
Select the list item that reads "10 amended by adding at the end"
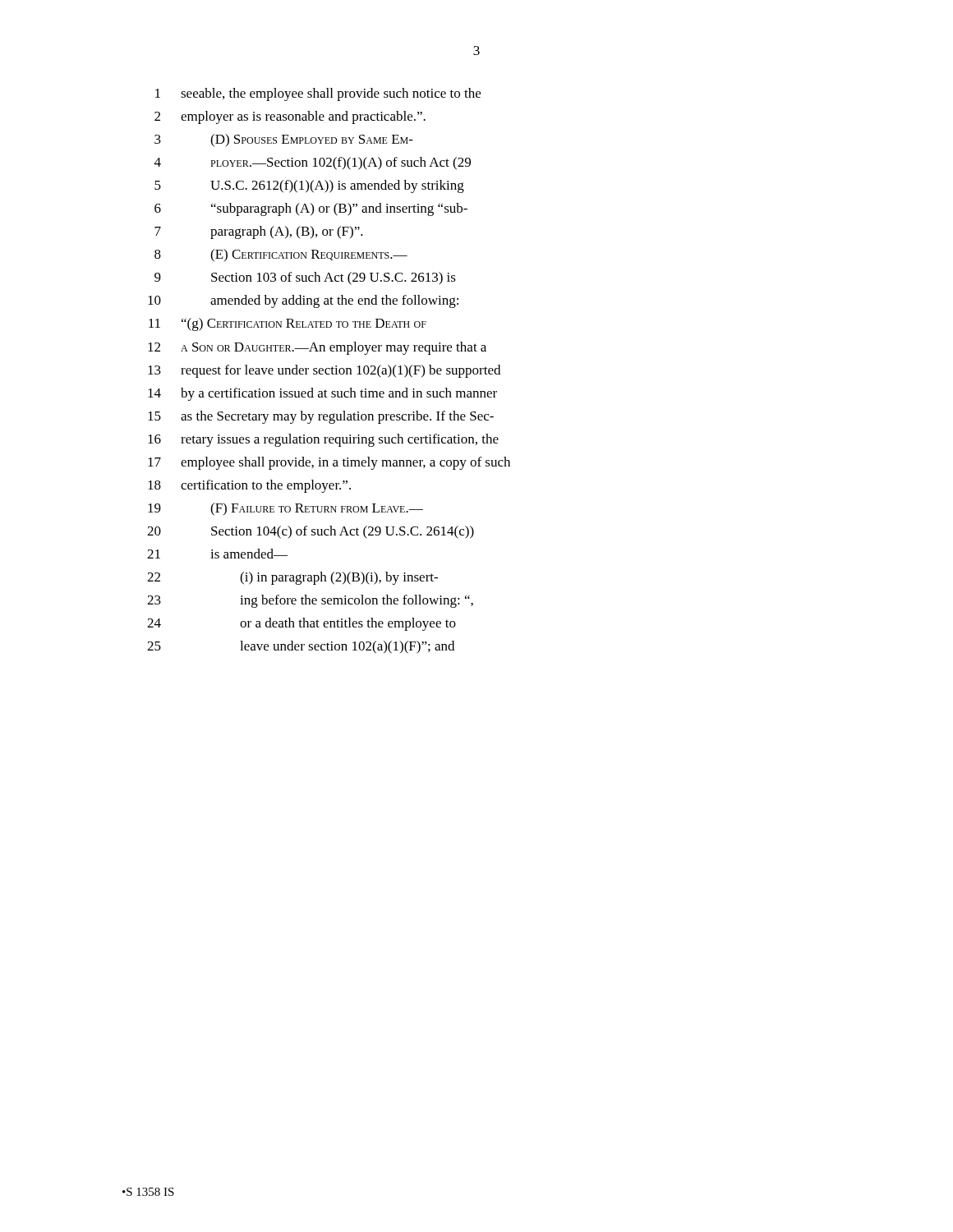click(303, 301)
